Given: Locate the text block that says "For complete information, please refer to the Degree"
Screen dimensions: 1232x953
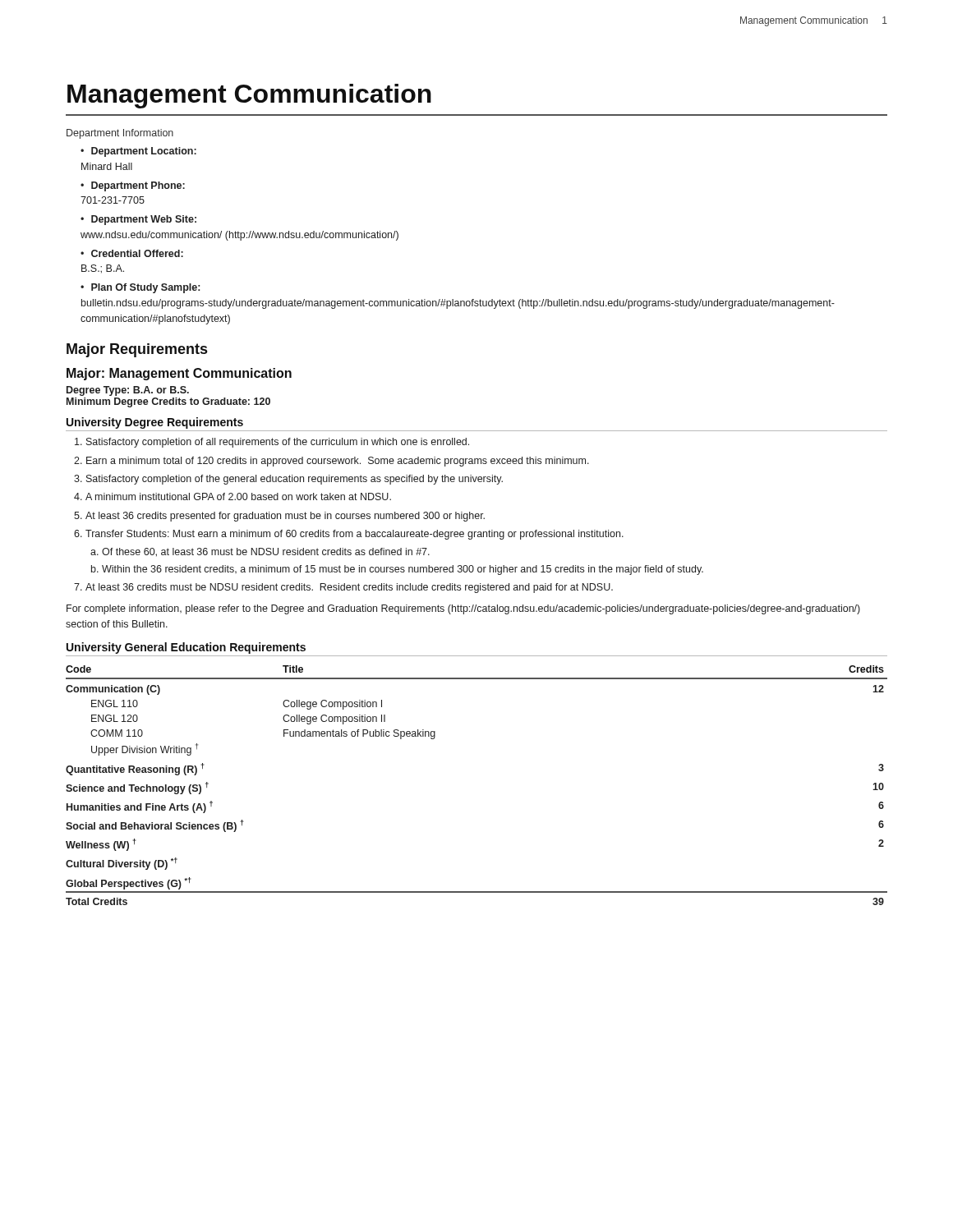Looking at the screenshot, I should point(463,616).
